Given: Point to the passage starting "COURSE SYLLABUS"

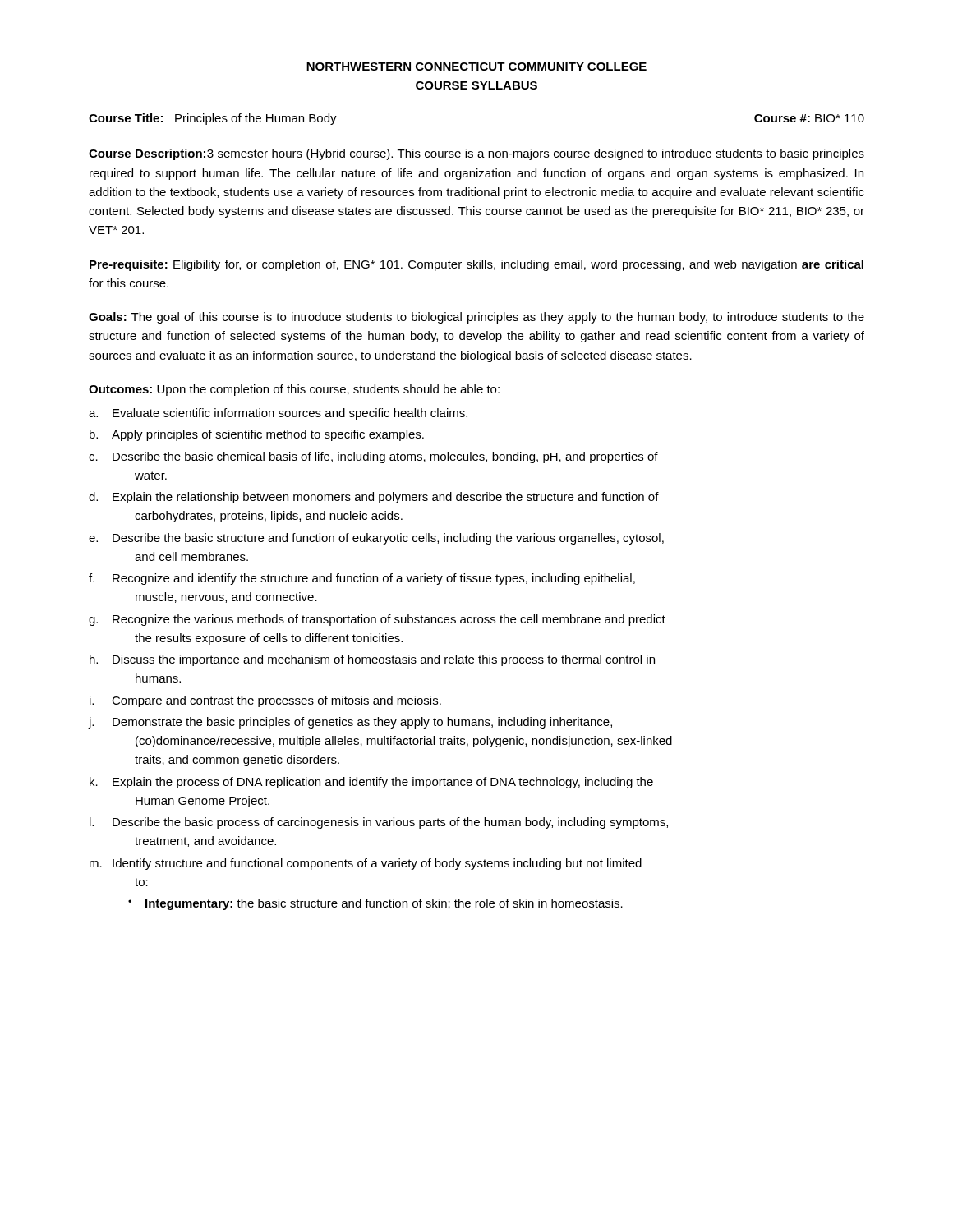Looking at the screenshot, I should coord(476,85).
